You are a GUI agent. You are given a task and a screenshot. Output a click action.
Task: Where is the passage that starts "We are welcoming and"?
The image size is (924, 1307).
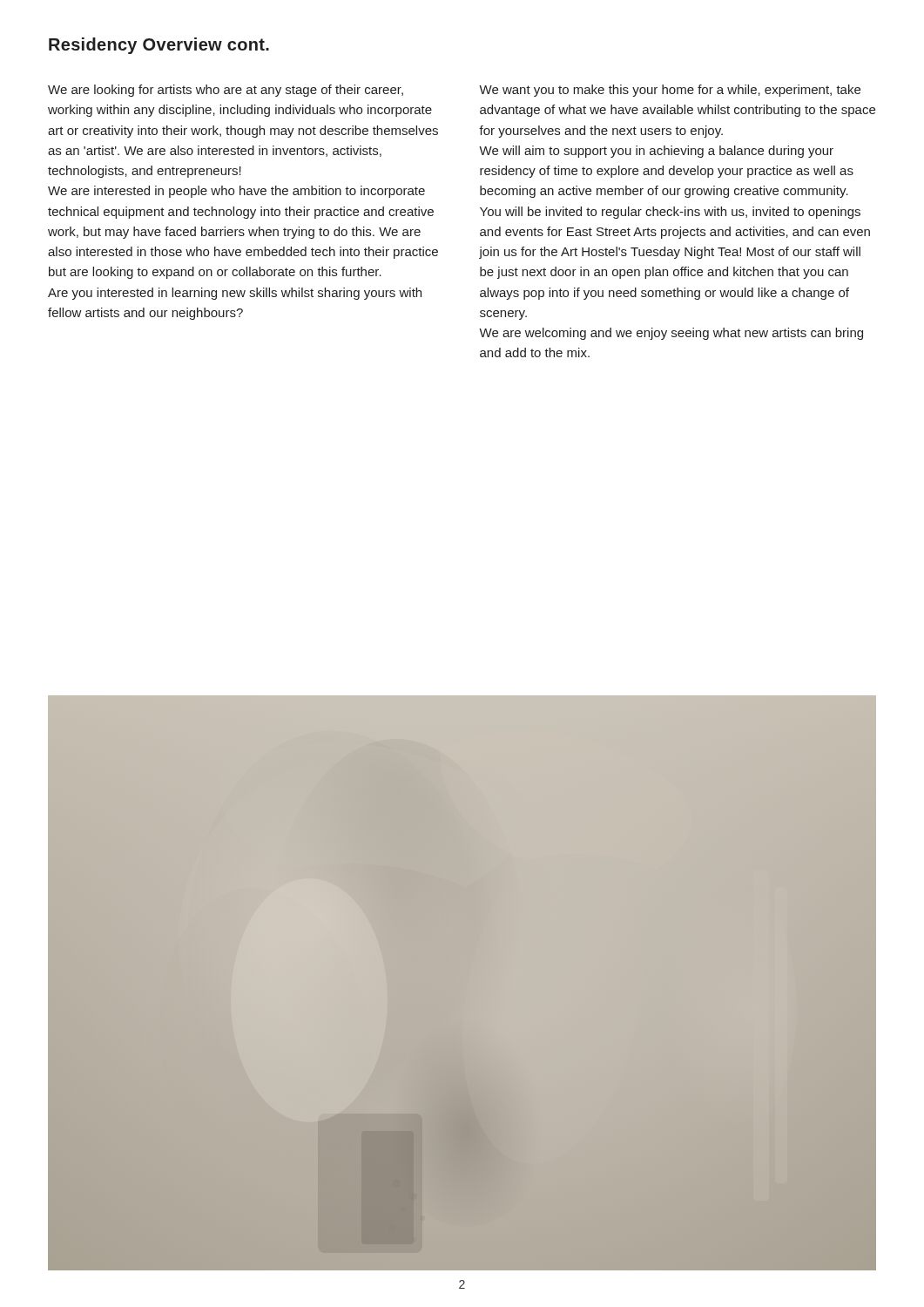[678, 343]
